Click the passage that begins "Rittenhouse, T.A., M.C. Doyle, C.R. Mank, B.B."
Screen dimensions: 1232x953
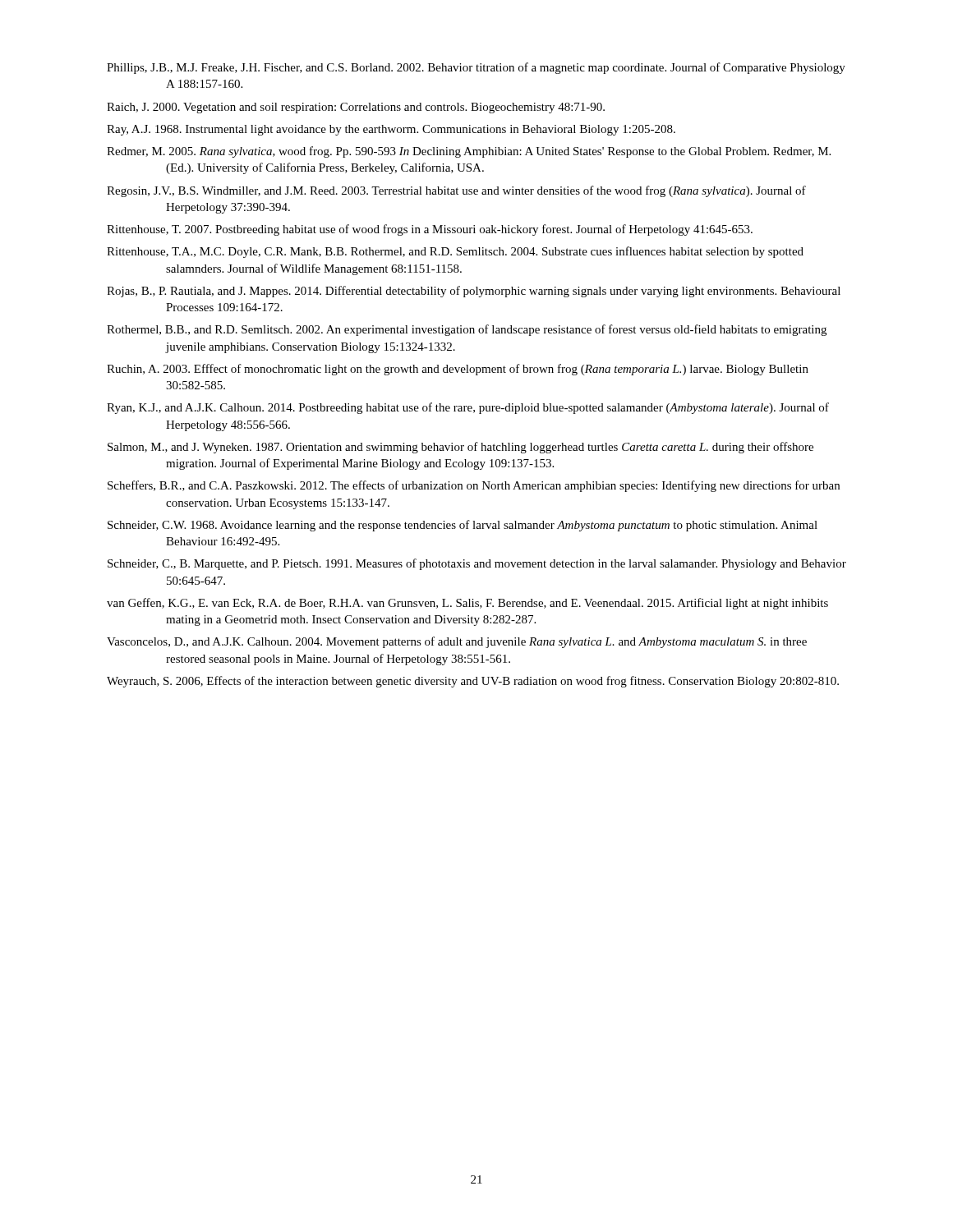(x=455, y=260)
